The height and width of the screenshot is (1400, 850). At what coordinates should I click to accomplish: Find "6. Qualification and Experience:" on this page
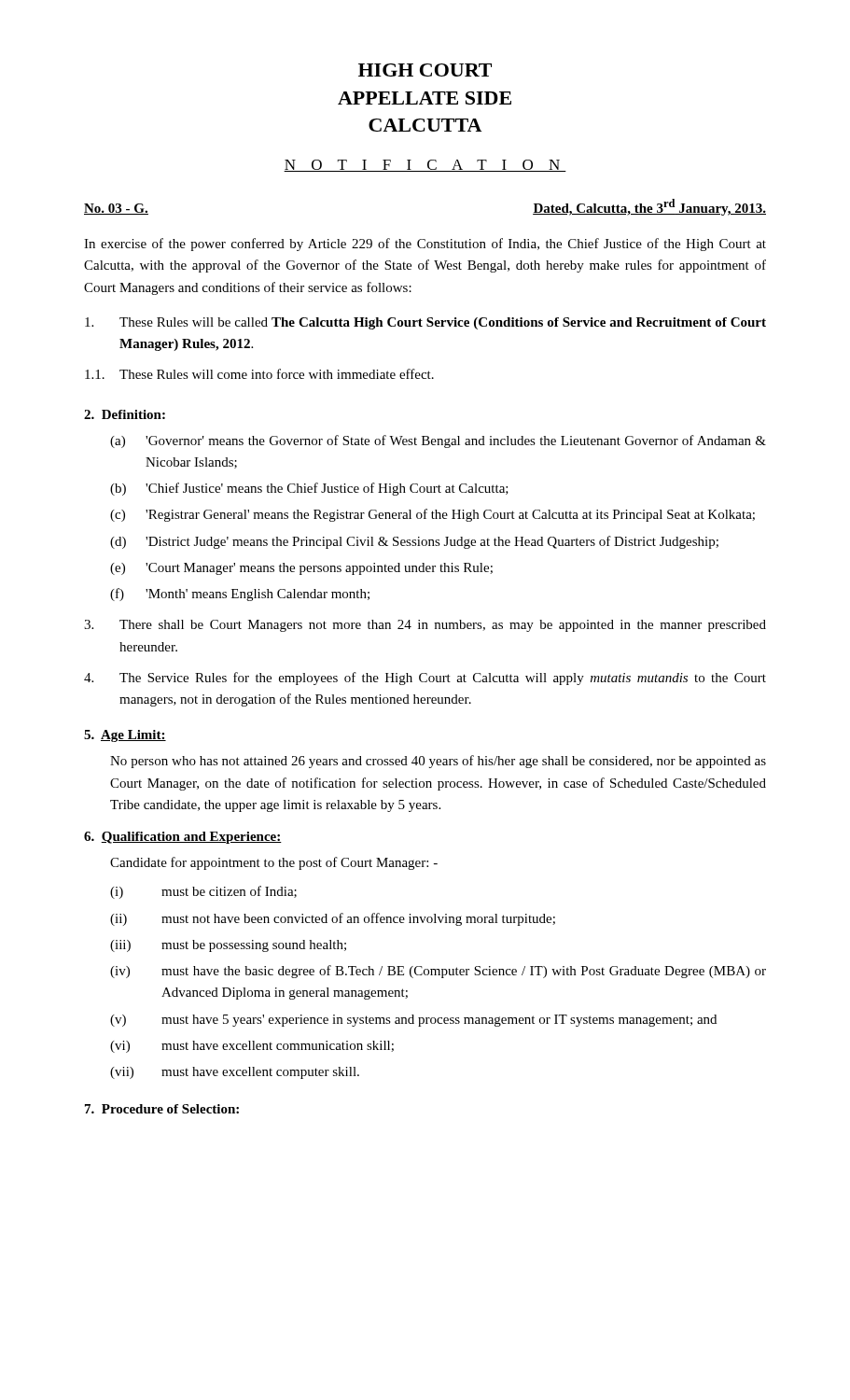pyautogui.click(x=183, y=836)
